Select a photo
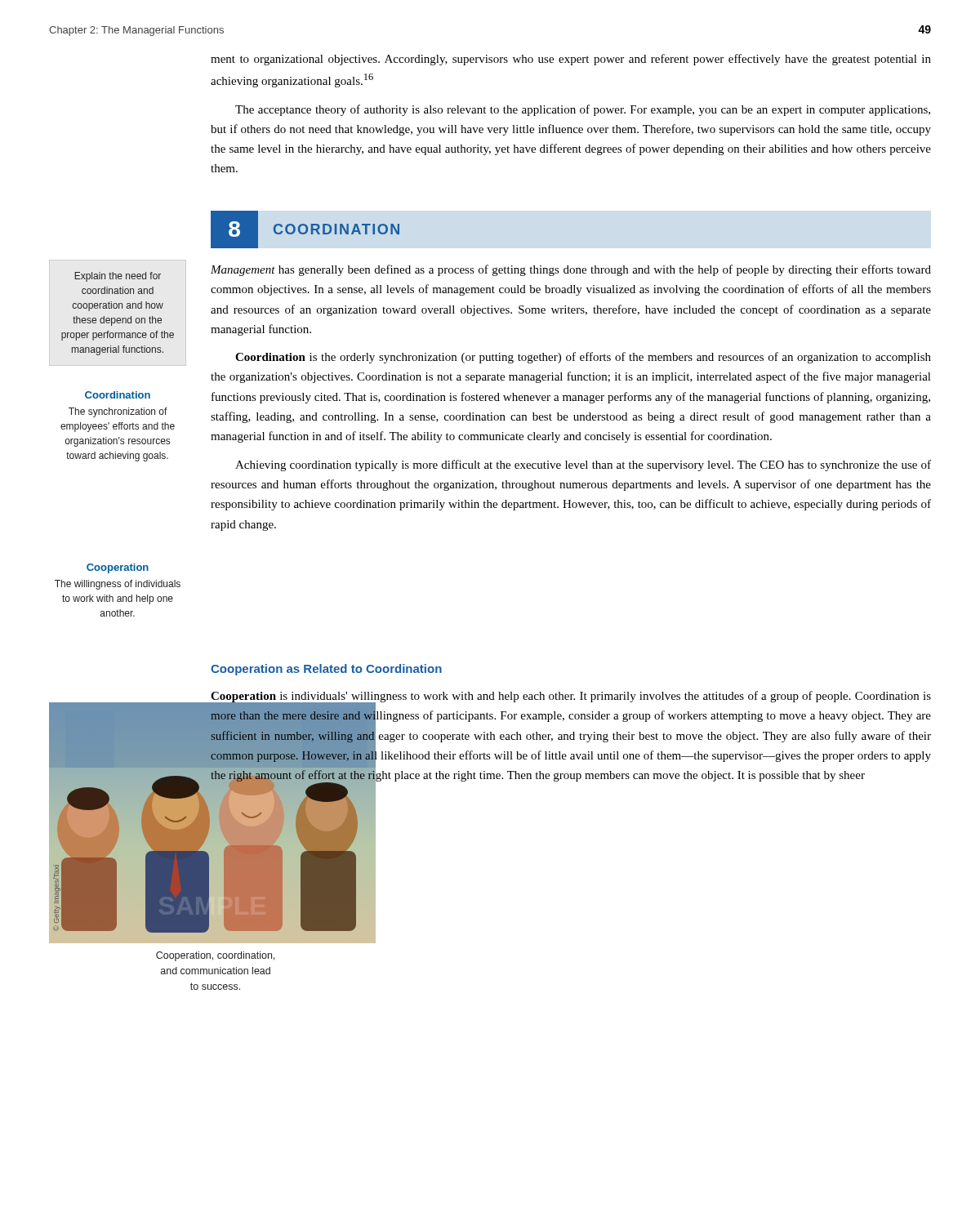This screenshot has height=1225, width=980. click(x=216, y=848)
